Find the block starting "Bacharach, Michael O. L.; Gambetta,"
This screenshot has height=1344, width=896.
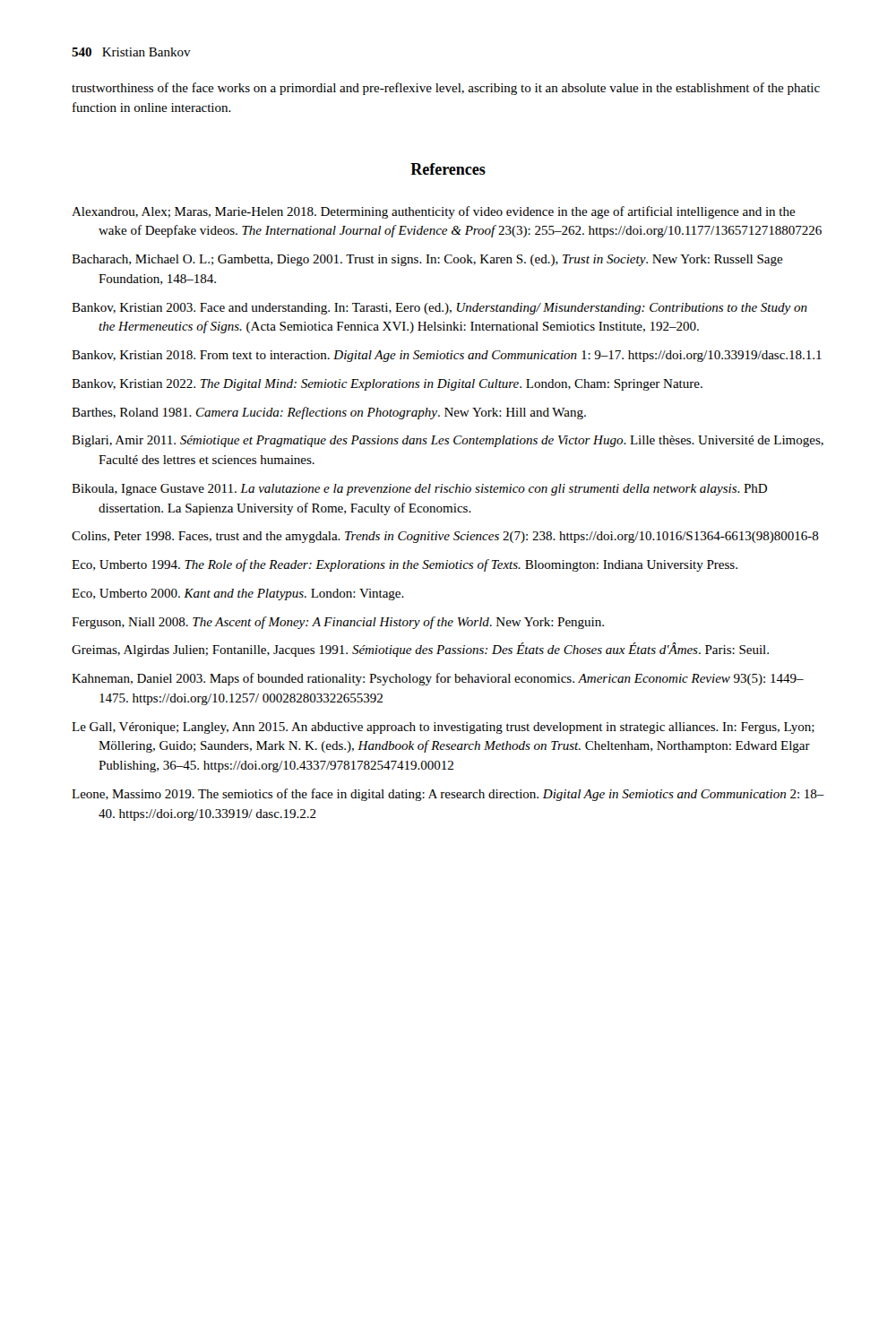point(427,269)
